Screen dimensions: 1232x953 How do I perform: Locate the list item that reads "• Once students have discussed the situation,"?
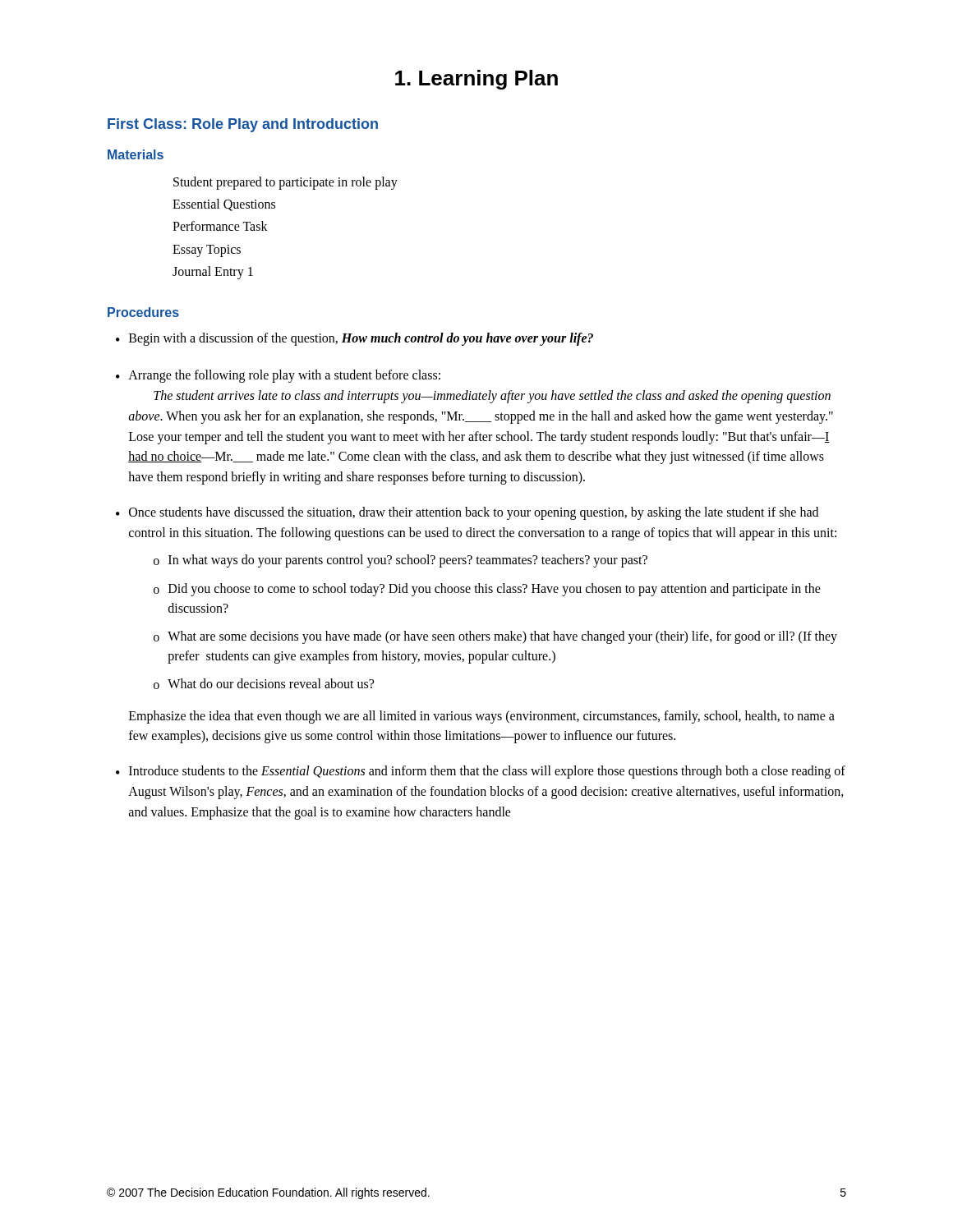(x=481, y=625)
